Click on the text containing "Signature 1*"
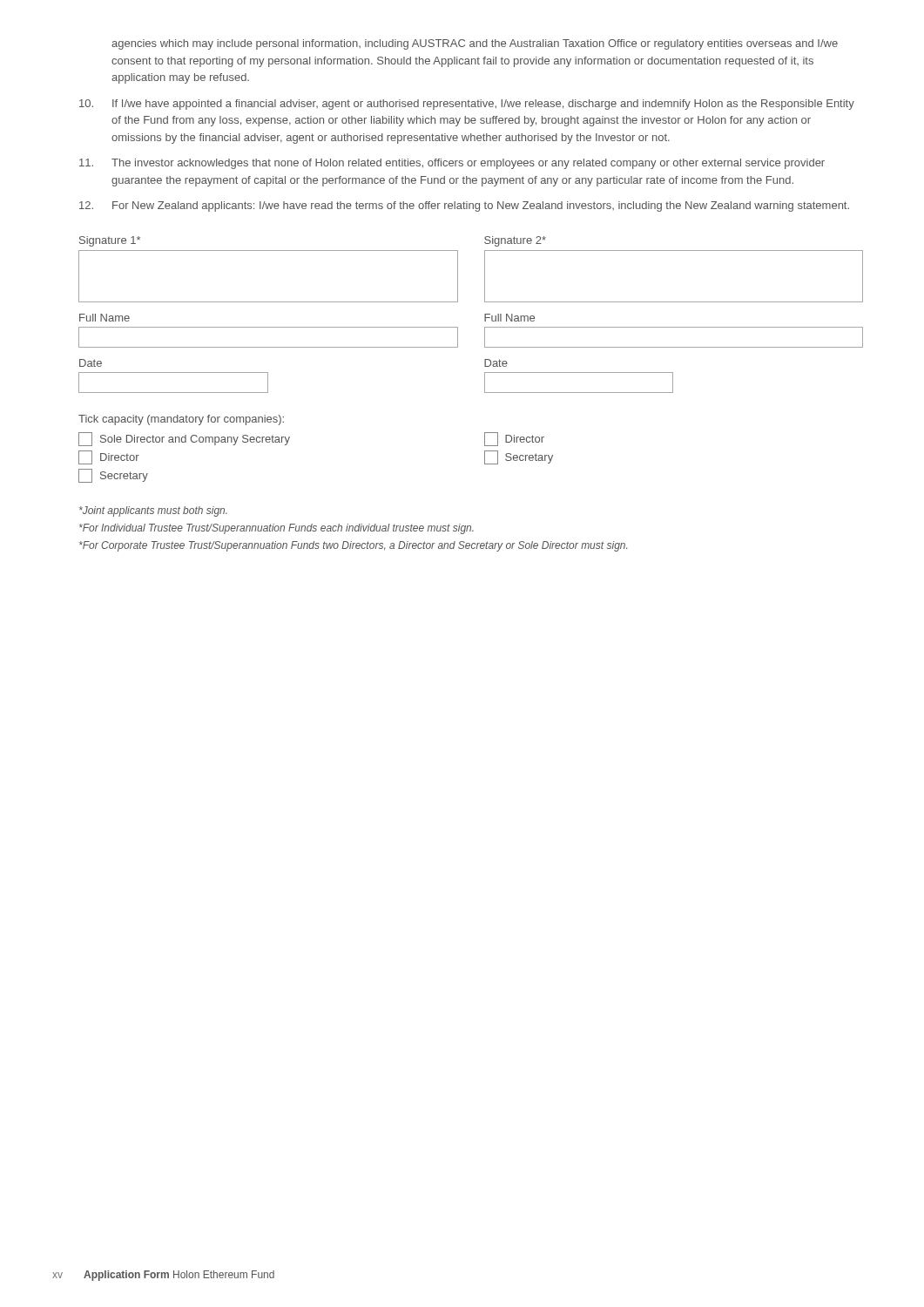This screenshot has width=924, height=1307. click(110, 240)
